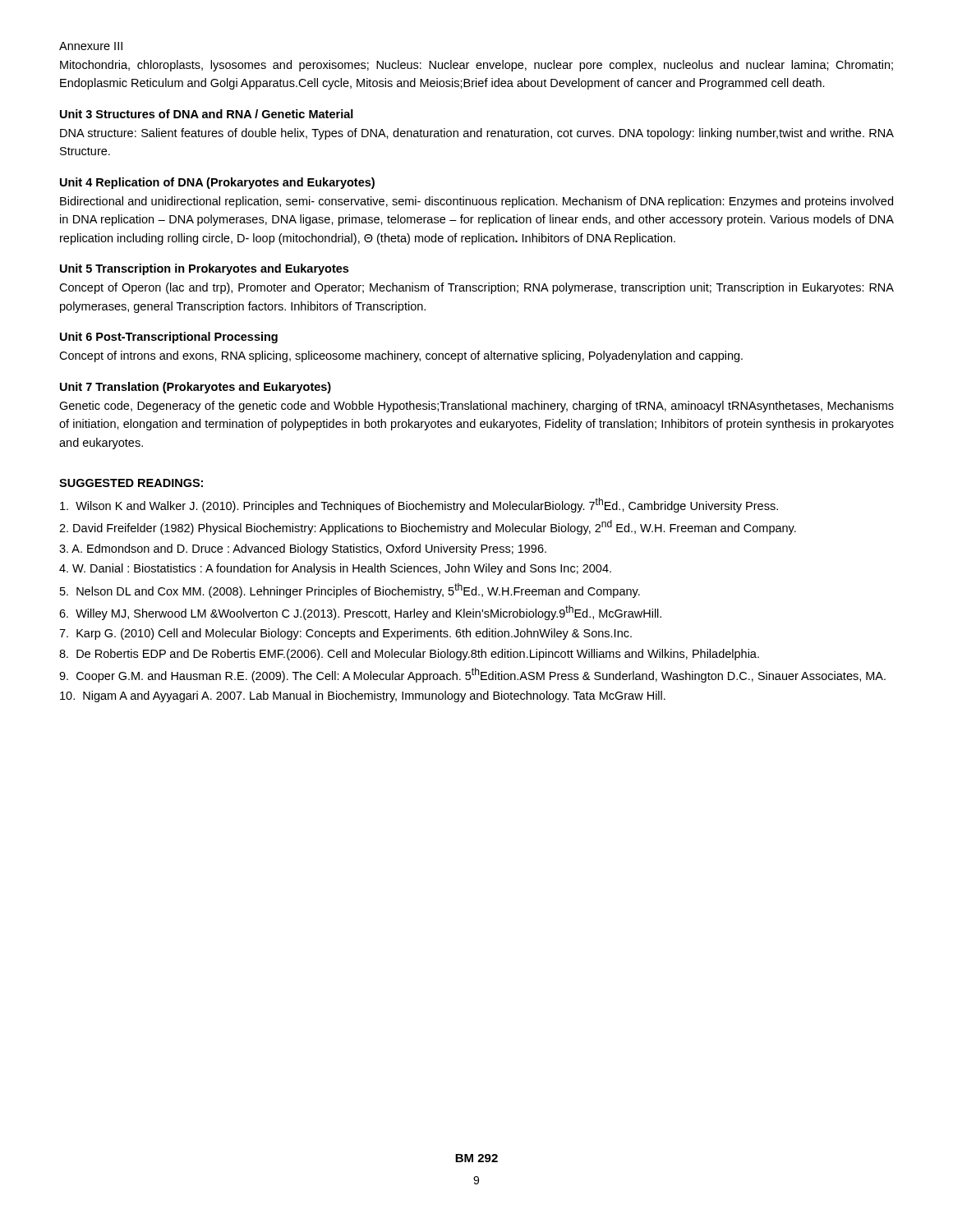Viewport: 953px width, 1232px height.
Task: Where is the passage that starts "Mitochondria, chloroplasts, lysosomes"?
Action: click(x=476, y=74)
